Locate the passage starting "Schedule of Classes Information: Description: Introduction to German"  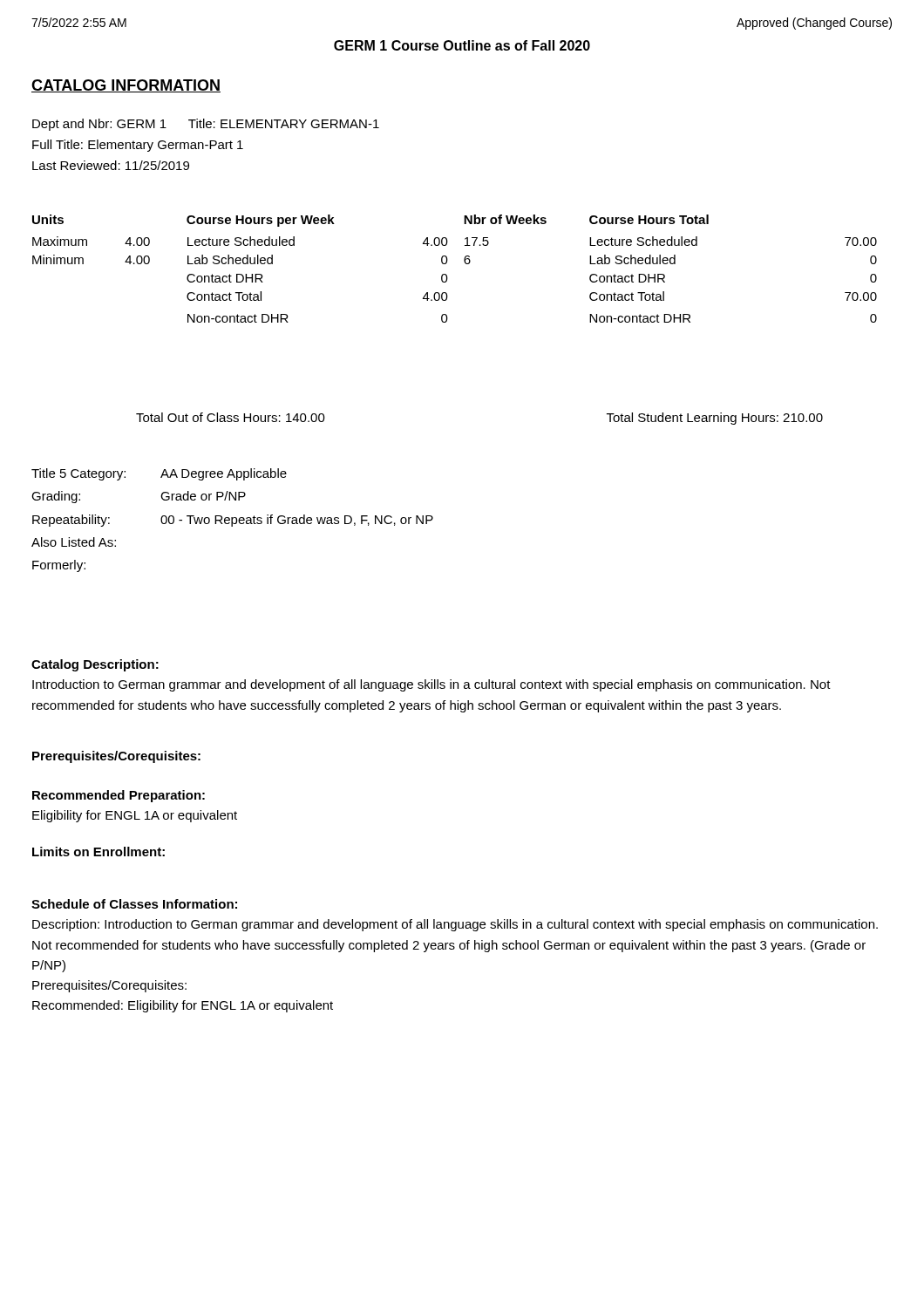pyautogui.click(x=455, y=955)
